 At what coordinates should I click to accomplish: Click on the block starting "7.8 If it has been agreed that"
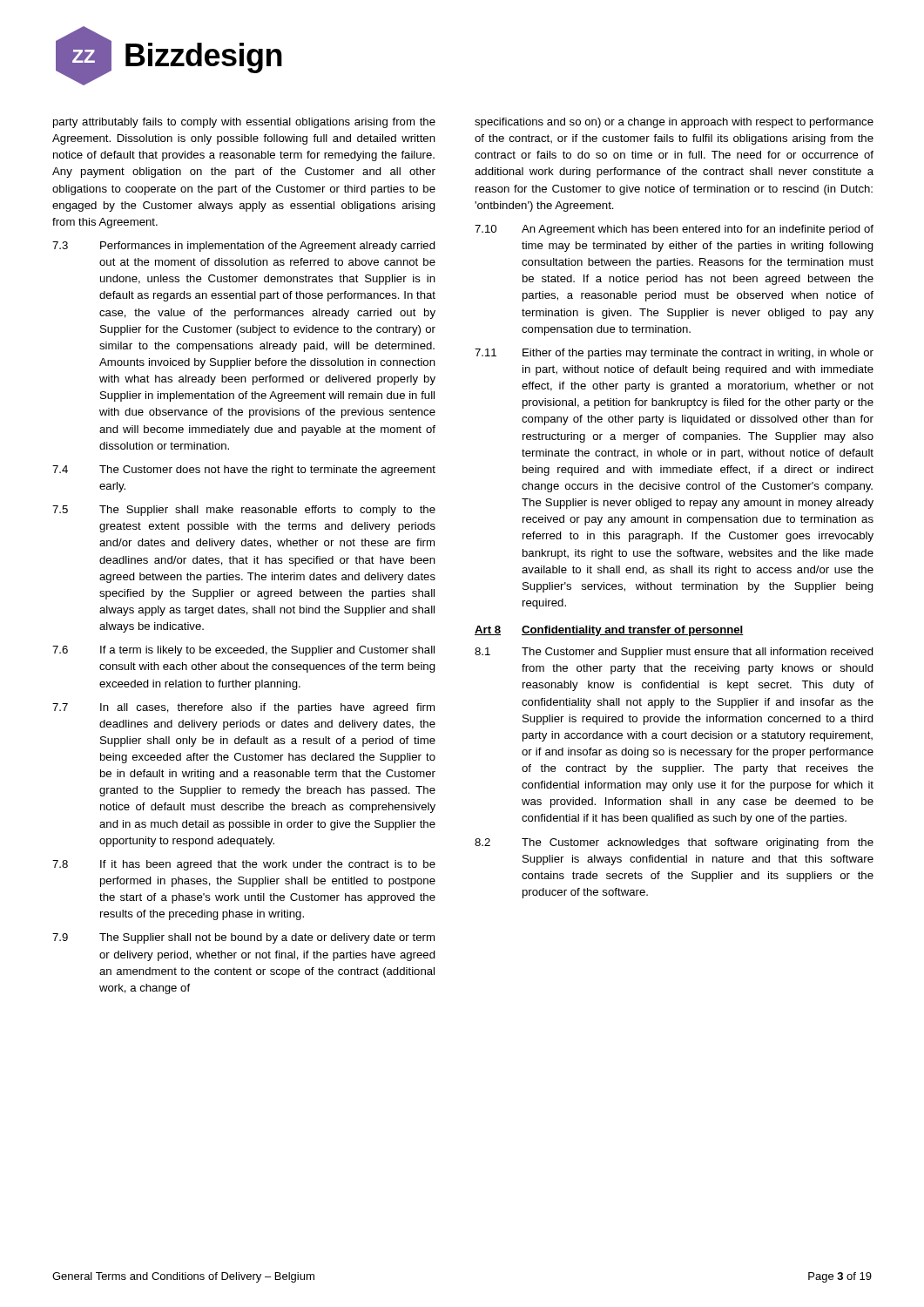pos(244,889)
